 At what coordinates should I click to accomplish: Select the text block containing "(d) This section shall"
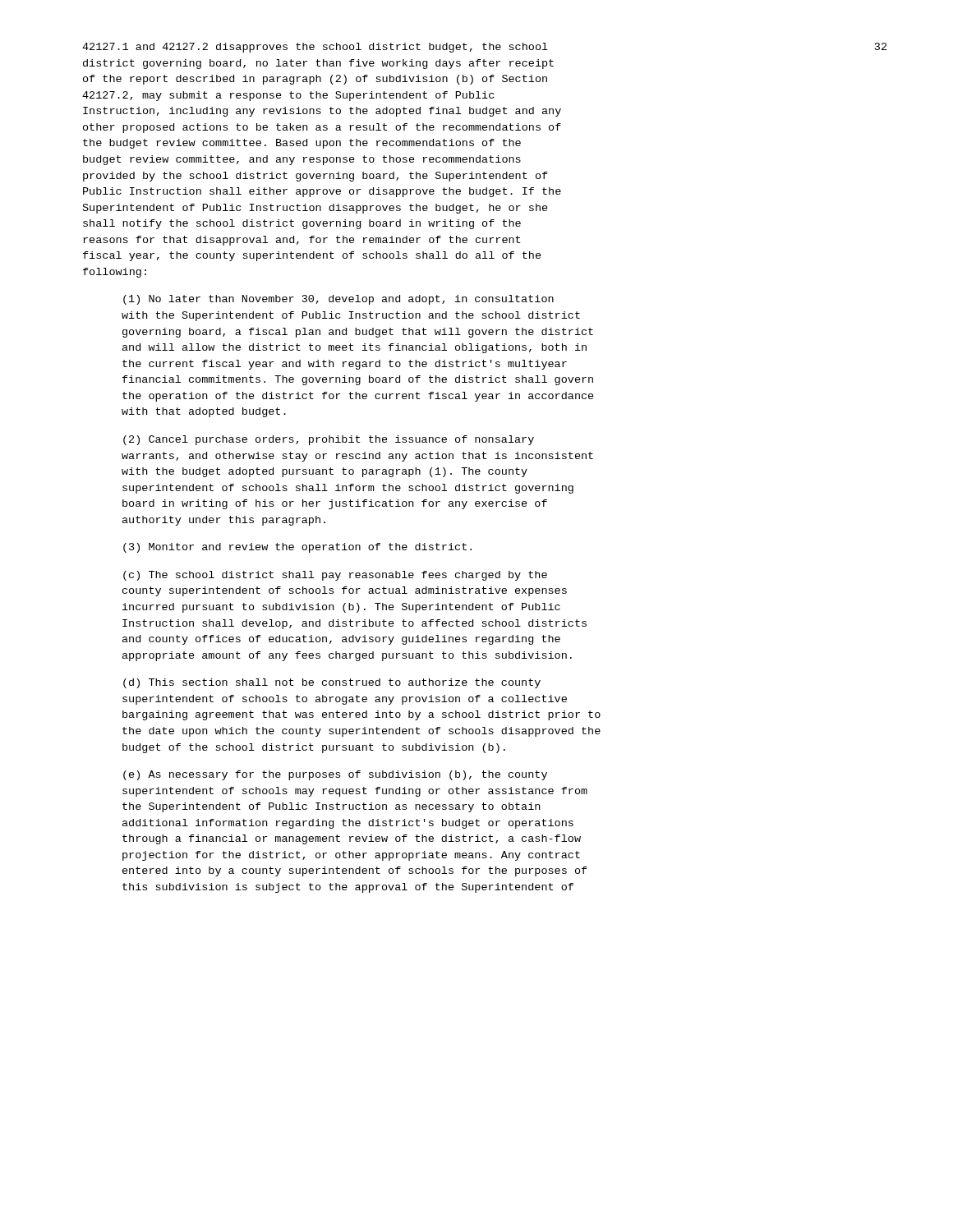(361, 715)
